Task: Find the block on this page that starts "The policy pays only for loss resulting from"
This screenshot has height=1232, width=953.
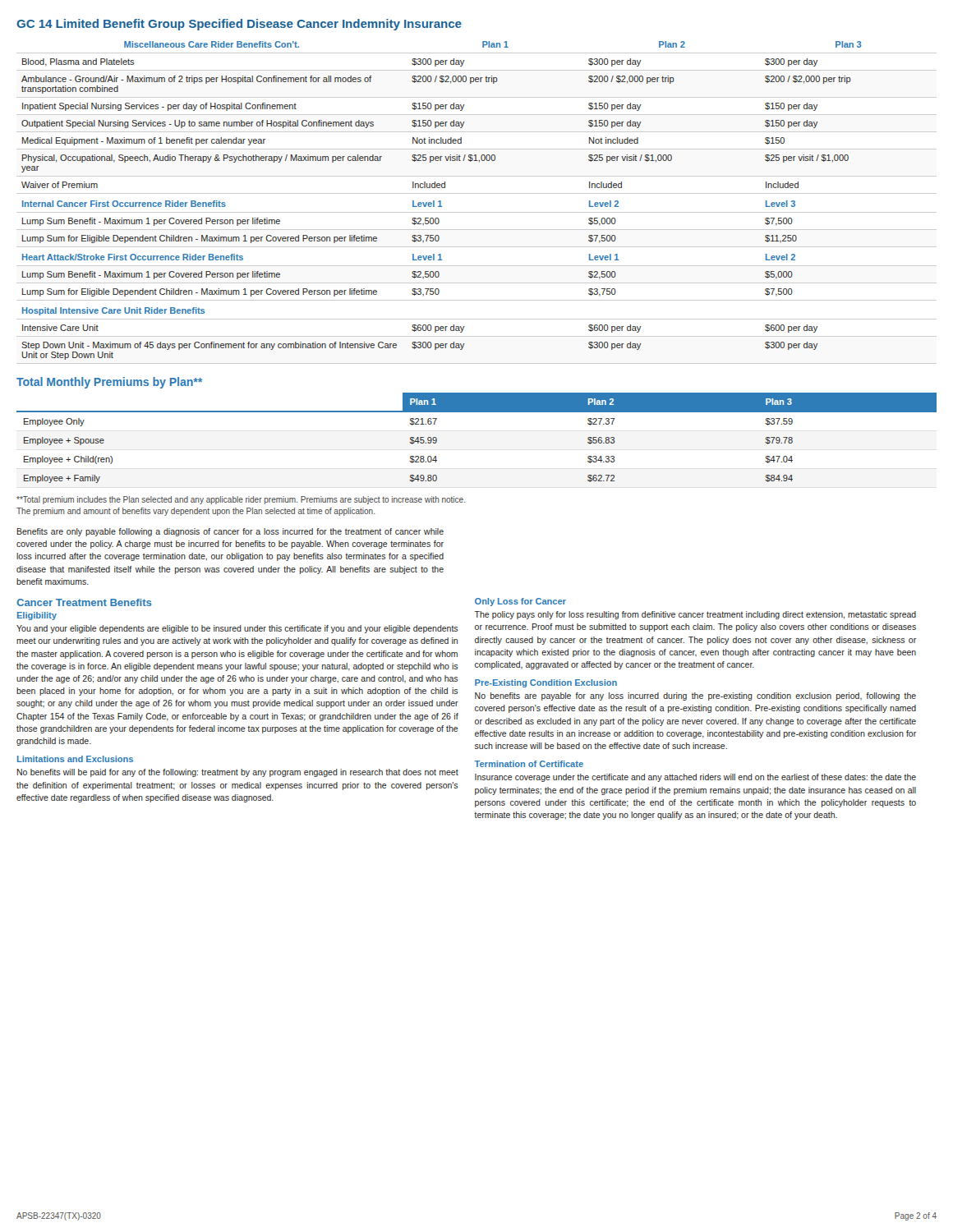Action: coord(695,639)
